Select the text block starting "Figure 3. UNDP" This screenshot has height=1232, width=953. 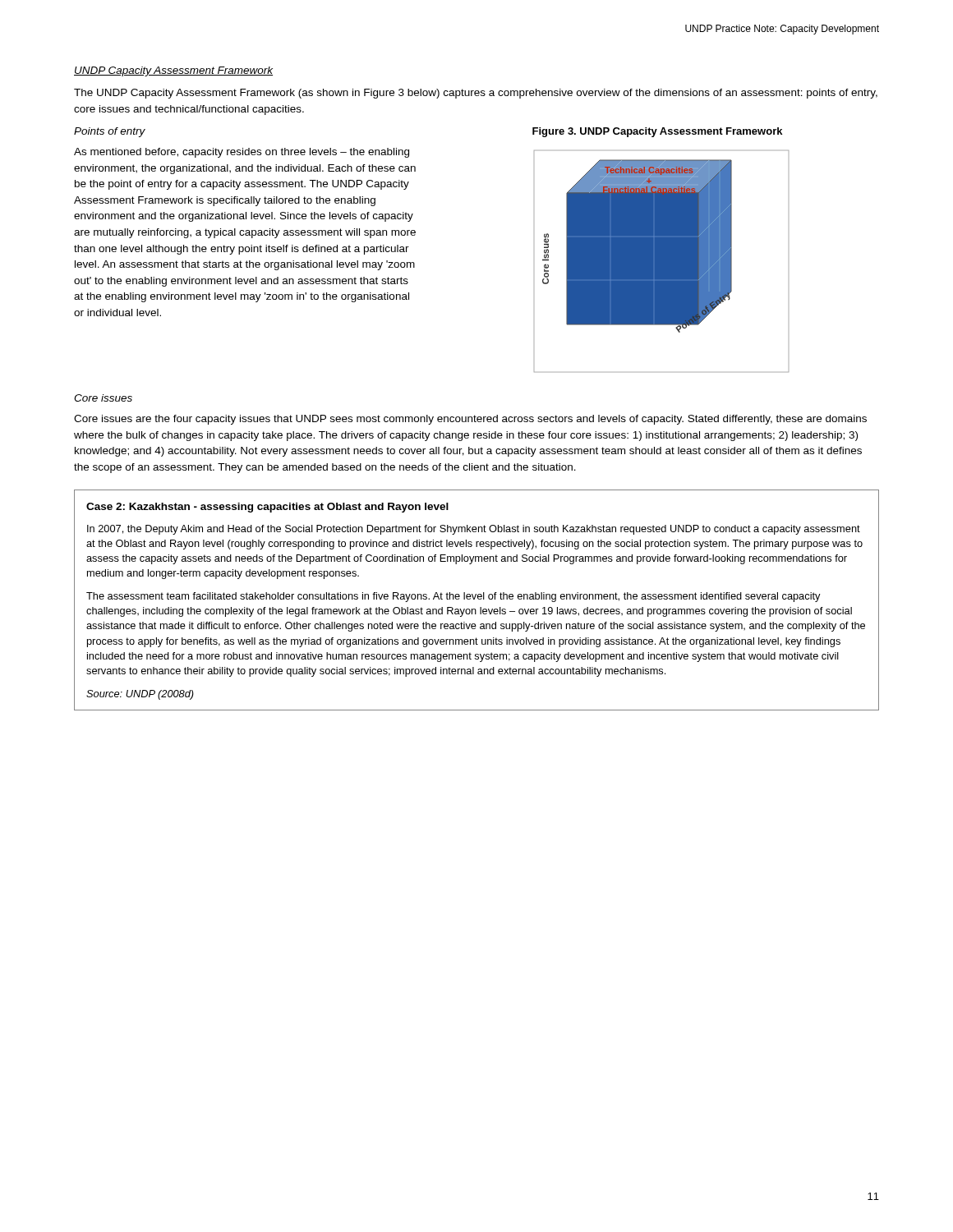(x=657, y=131)
